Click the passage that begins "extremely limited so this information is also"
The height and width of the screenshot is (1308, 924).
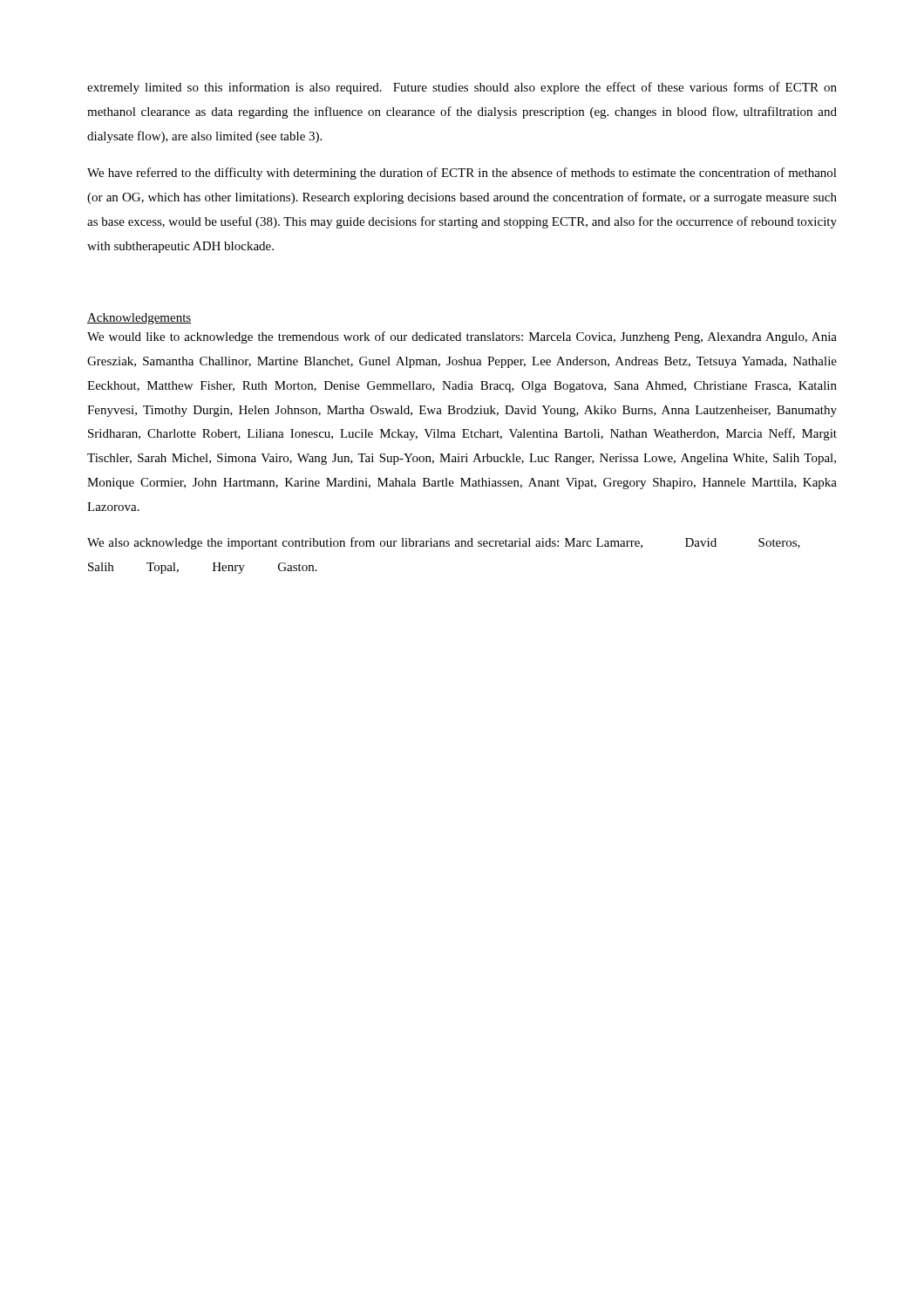click(x=462, y=167)
